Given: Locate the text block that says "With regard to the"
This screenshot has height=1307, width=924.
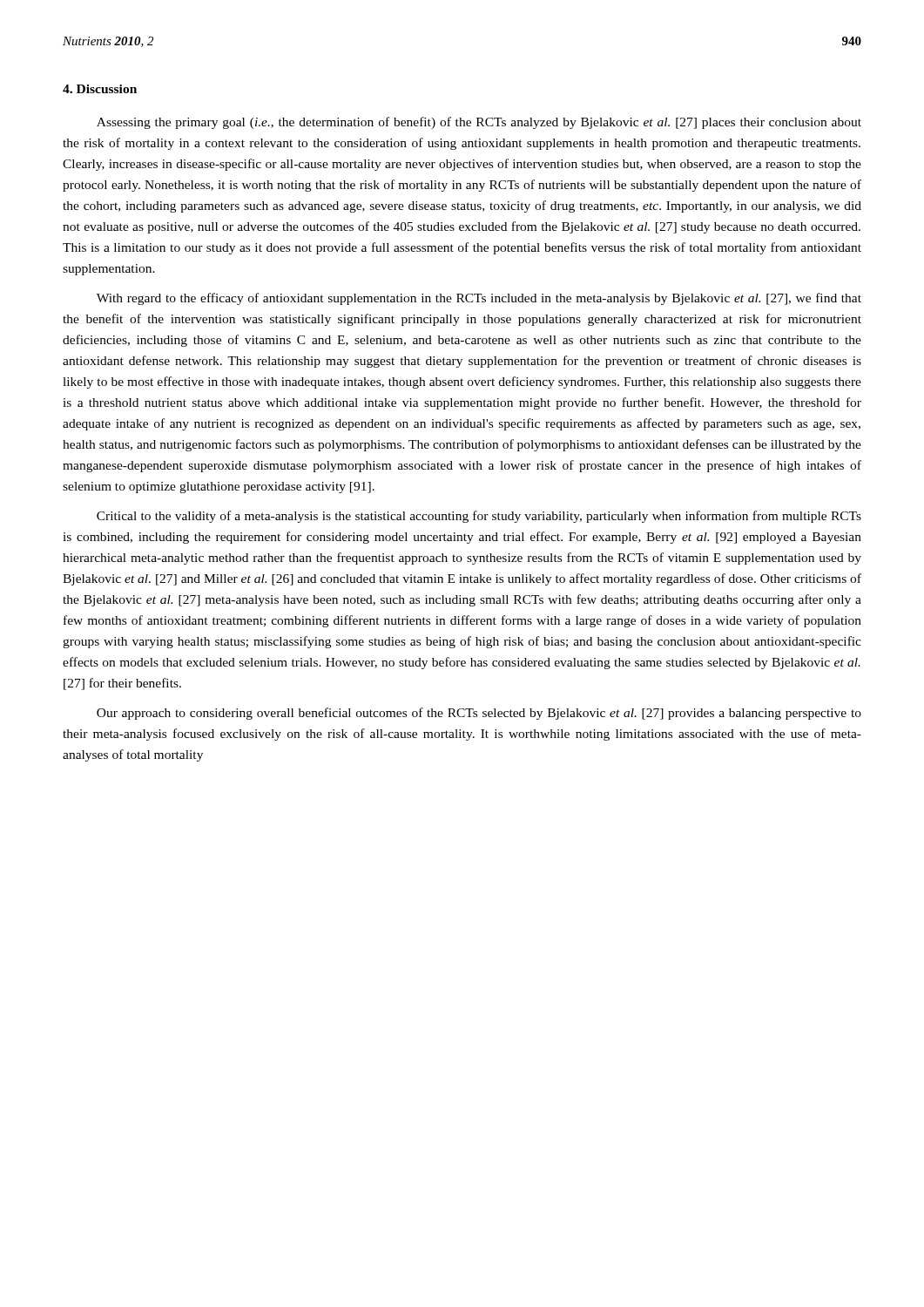Looking at the screenshot, I should click(462, 392).
